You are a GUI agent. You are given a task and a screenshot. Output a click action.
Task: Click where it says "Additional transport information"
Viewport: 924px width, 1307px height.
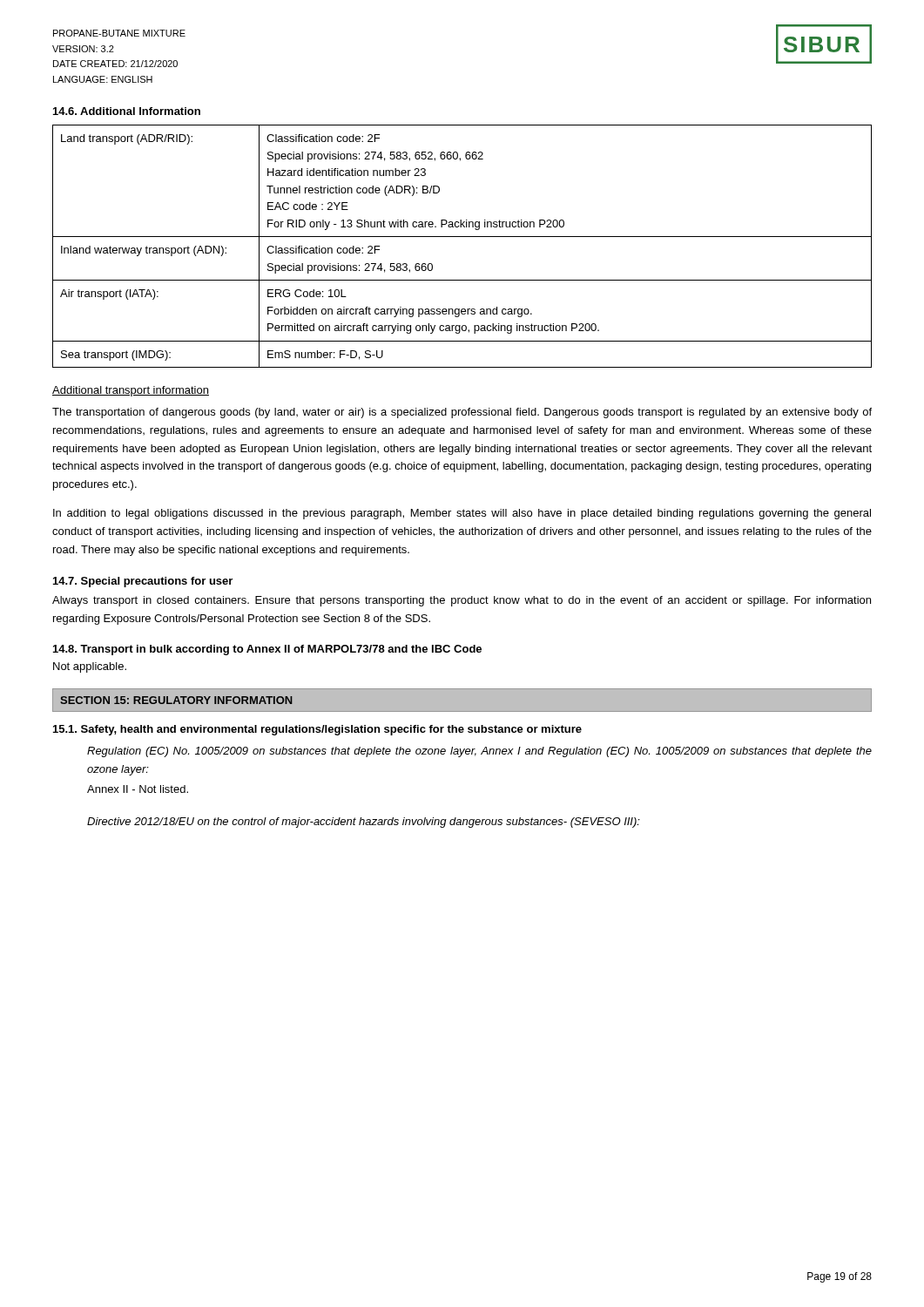pos(131,390)
